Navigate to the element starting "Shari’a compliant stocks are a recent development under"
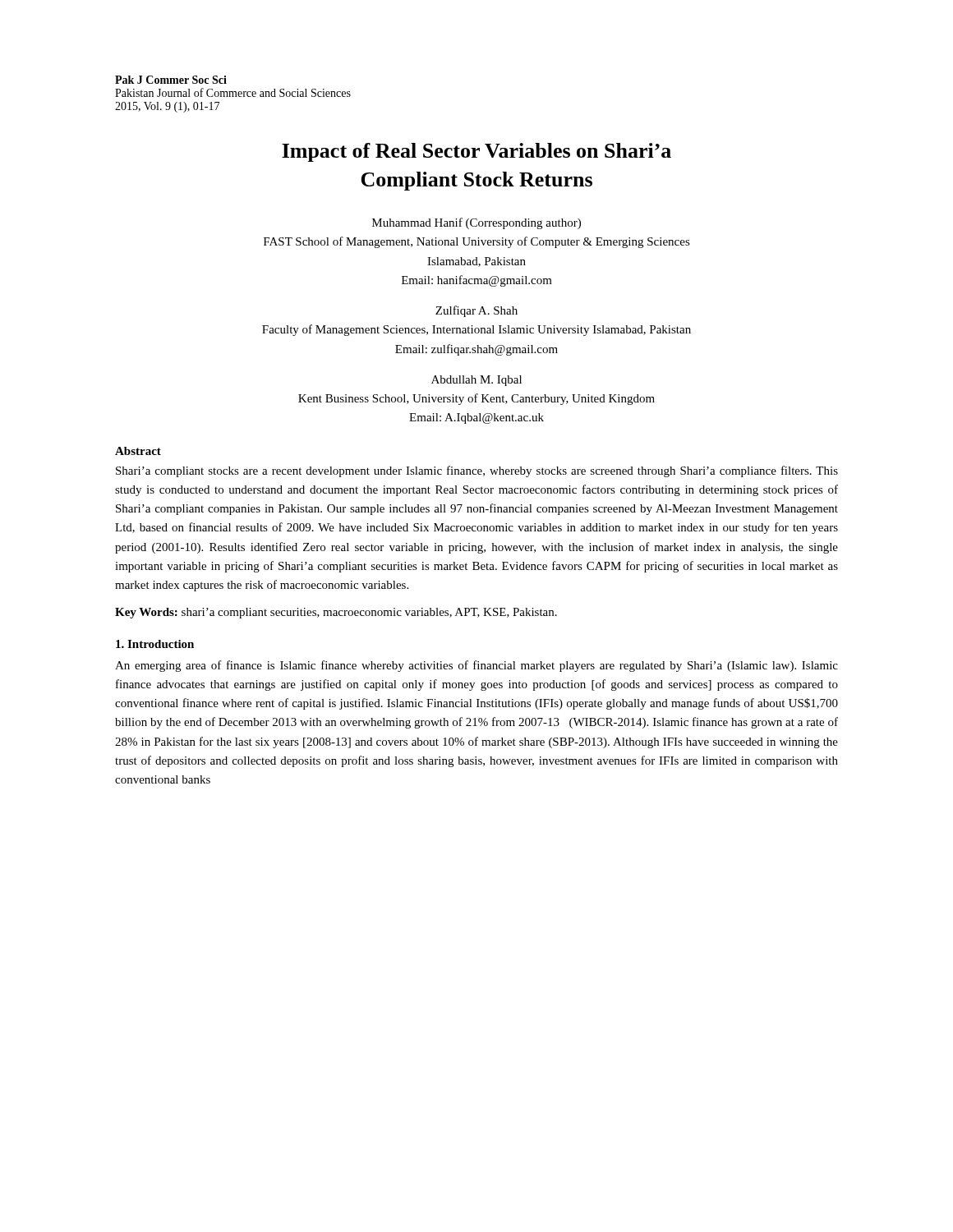This screenshot has width=953, height=1232. [476, 528]
